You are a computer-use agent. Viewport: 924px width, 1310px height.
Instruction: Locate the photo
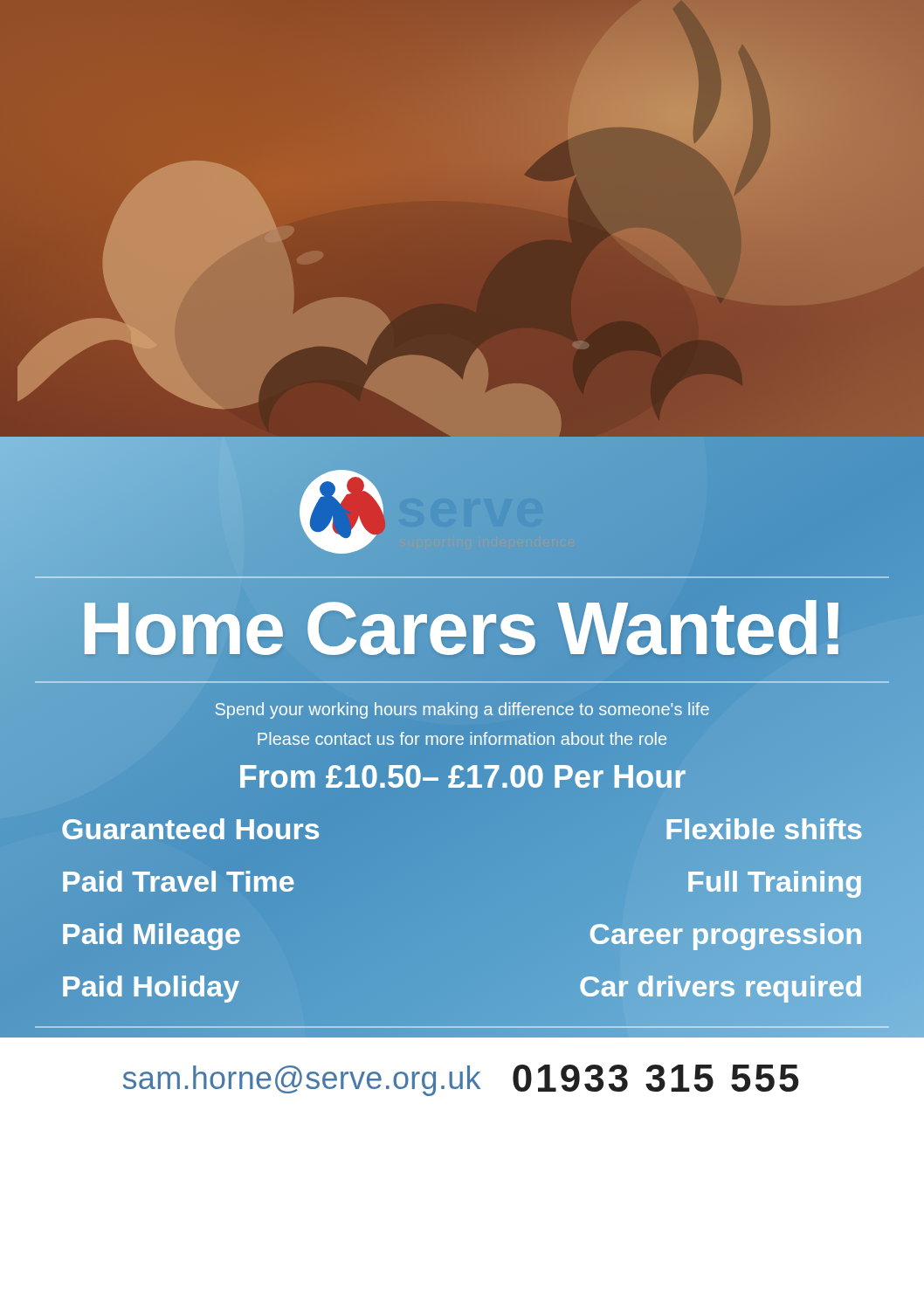coord(462,227)
